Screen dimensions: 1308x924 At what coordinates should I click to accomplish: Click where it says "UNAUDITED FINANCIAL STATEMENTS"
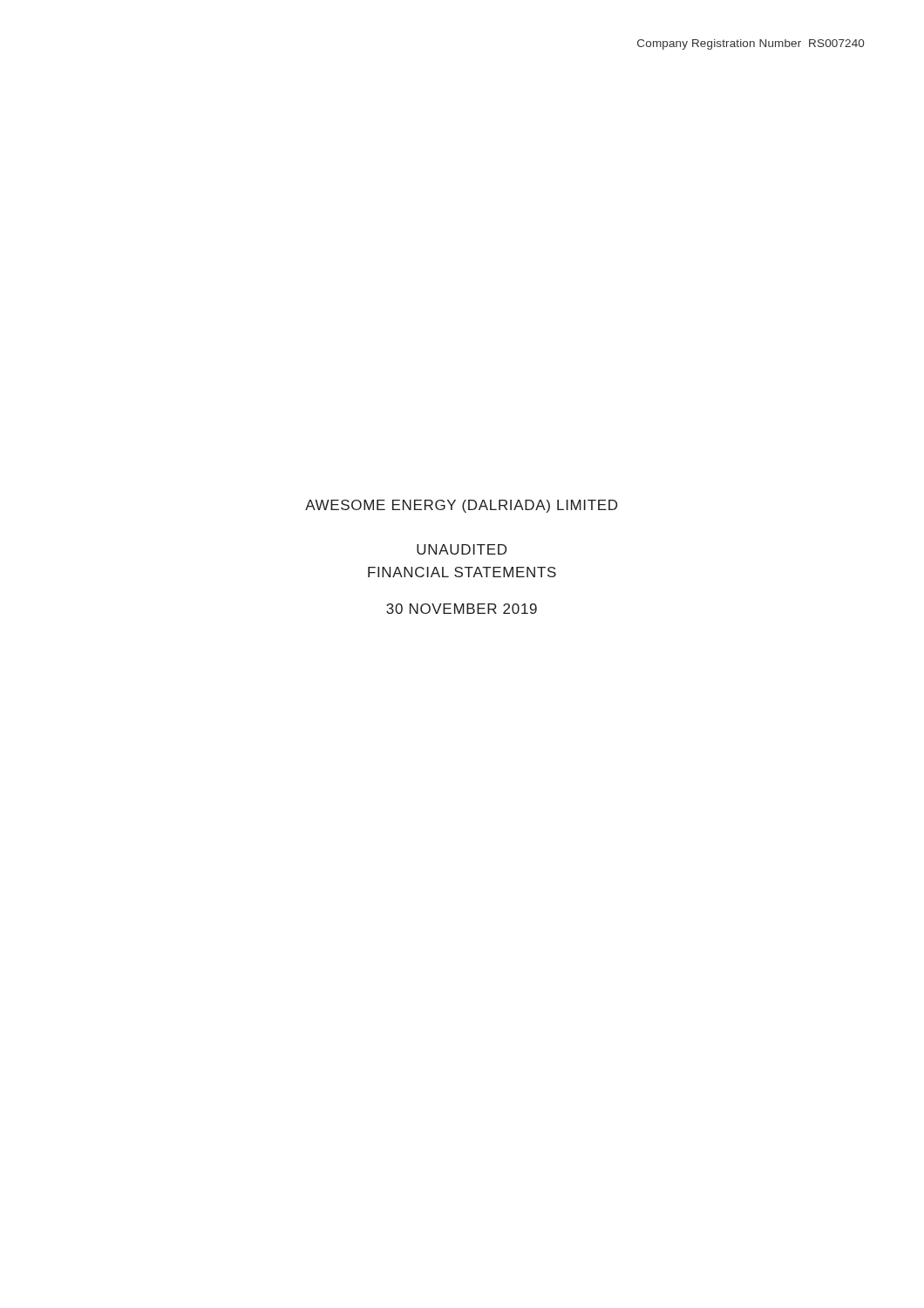click(462, 561)
